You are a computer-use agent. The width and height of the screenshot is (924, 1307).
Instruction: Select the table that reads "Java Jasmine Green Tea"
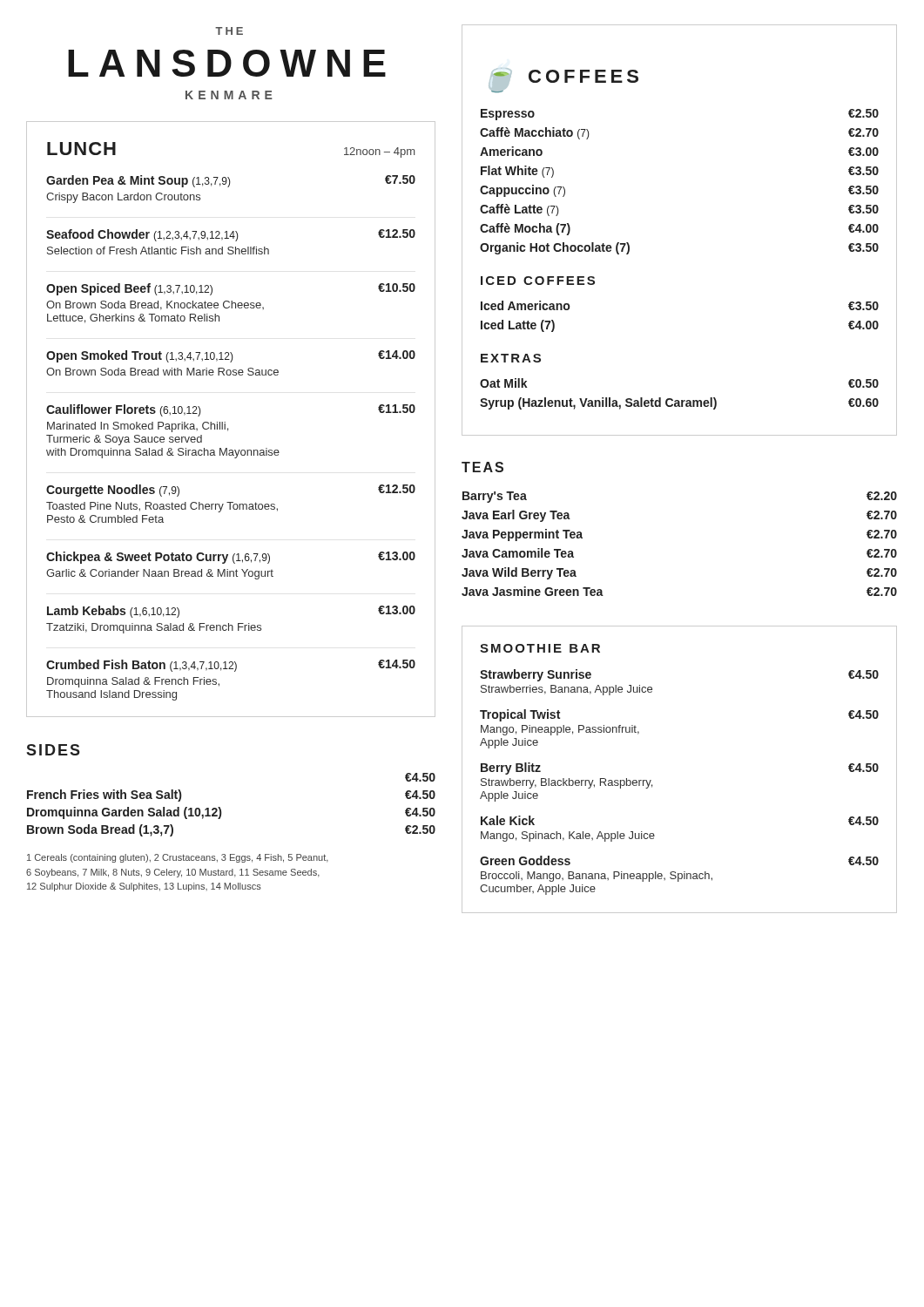point(679,531)
